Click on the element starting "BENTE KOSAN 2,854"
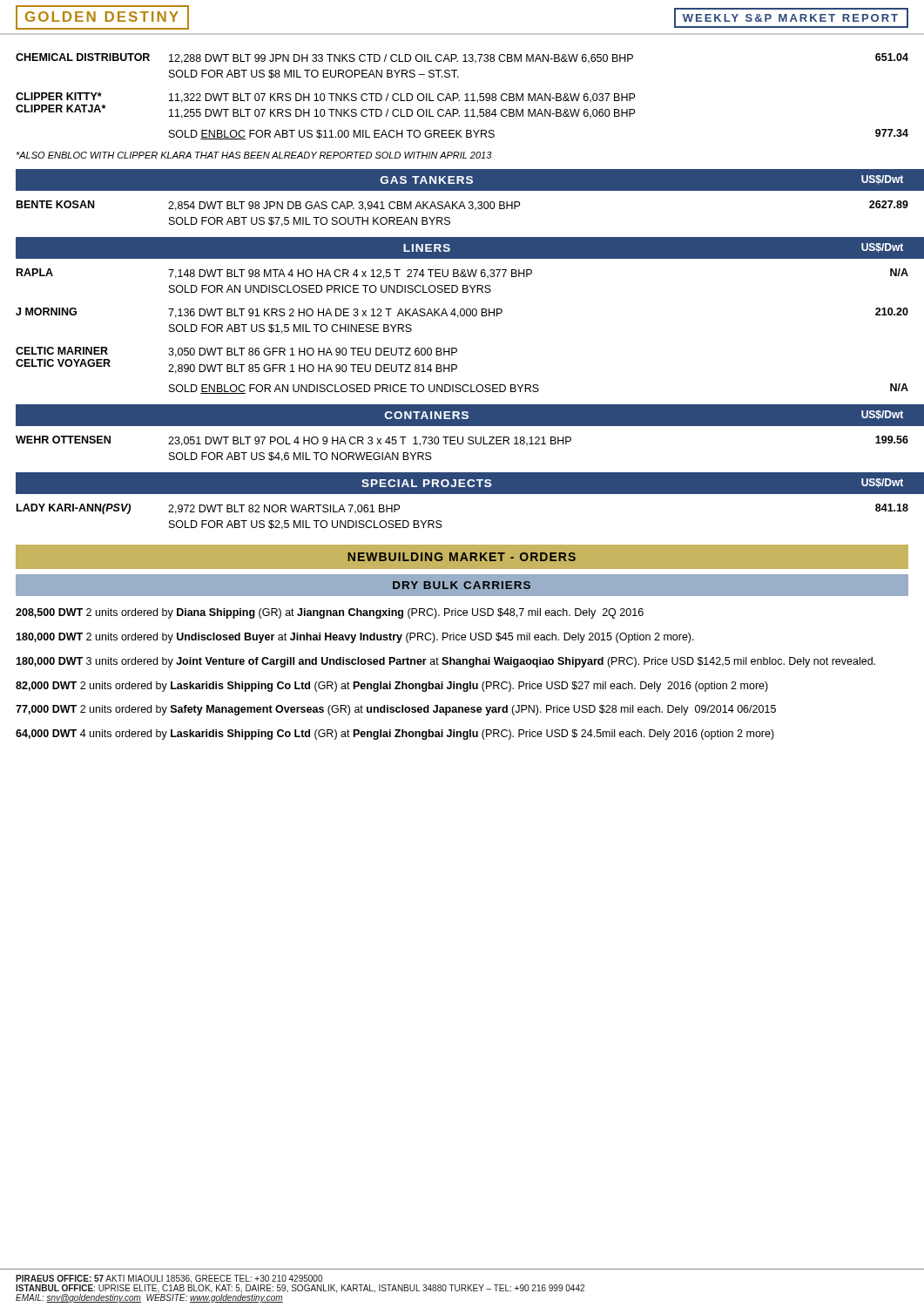 pos(462,213)
